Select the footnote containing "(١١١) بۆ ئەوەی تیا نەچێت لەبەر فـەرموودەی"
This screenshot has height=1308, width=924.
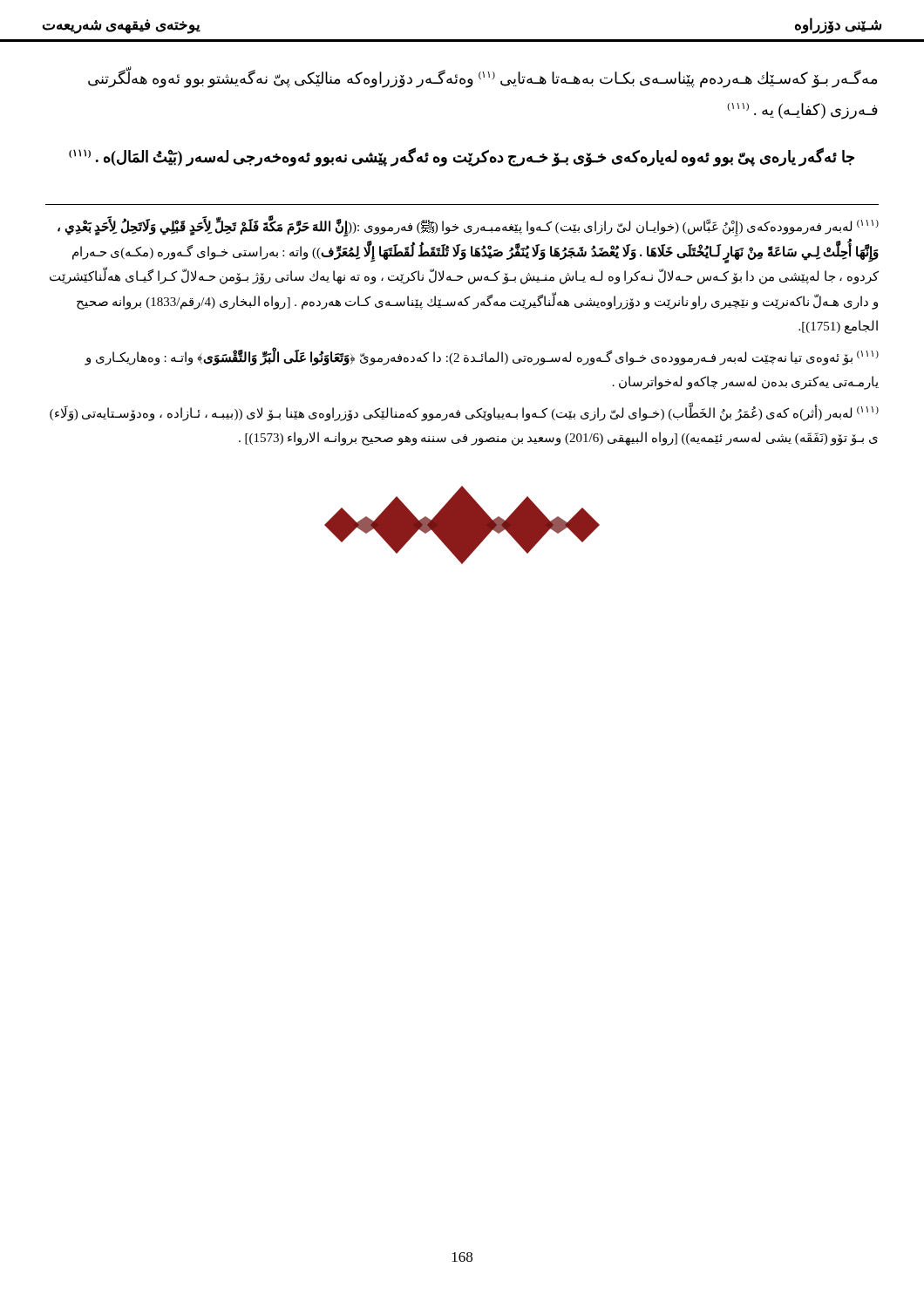pos(482,368)
